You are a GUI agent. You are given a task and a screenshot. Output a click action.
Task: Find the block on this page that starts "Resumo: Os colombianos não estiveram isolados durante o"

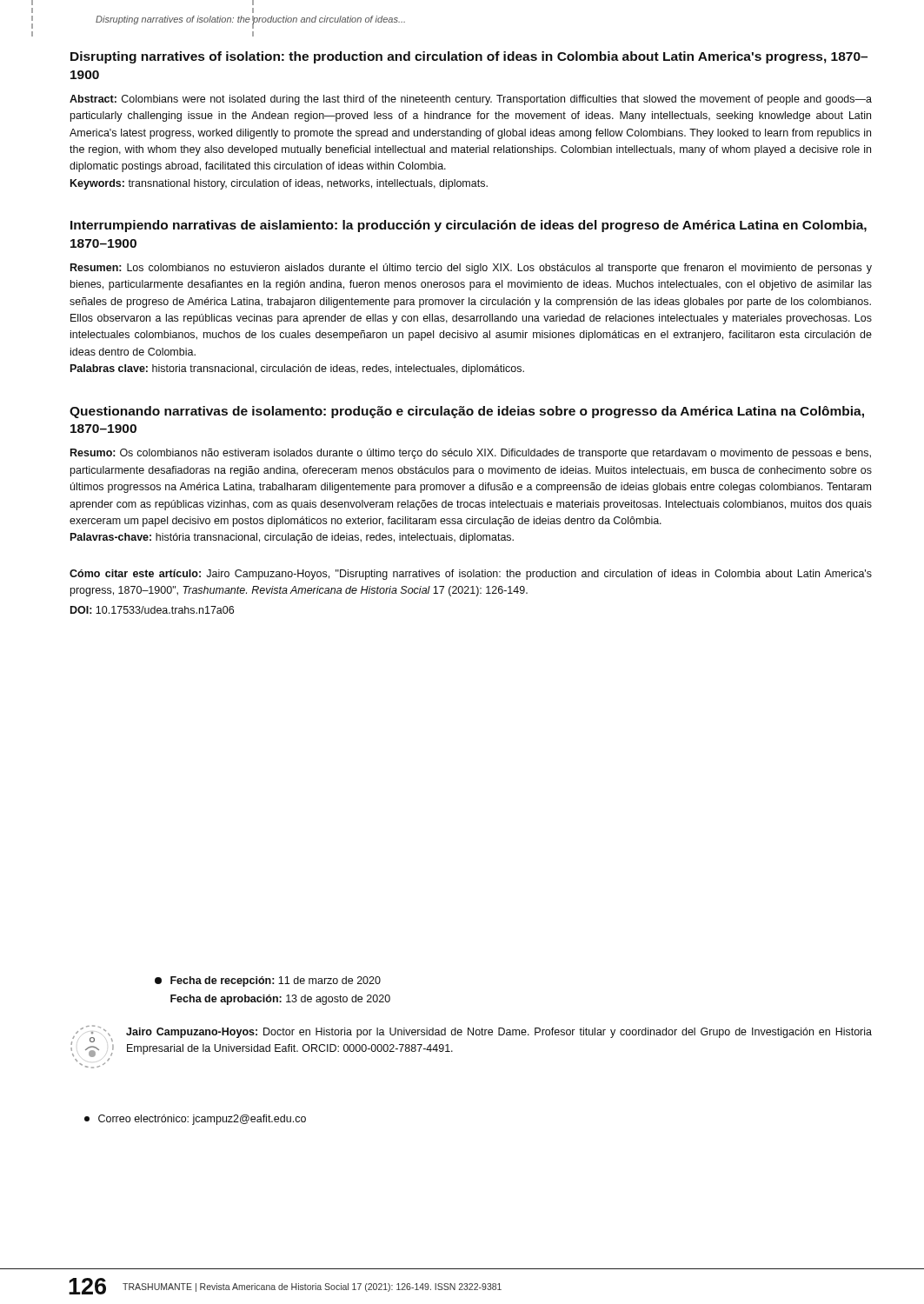[471, 495]
